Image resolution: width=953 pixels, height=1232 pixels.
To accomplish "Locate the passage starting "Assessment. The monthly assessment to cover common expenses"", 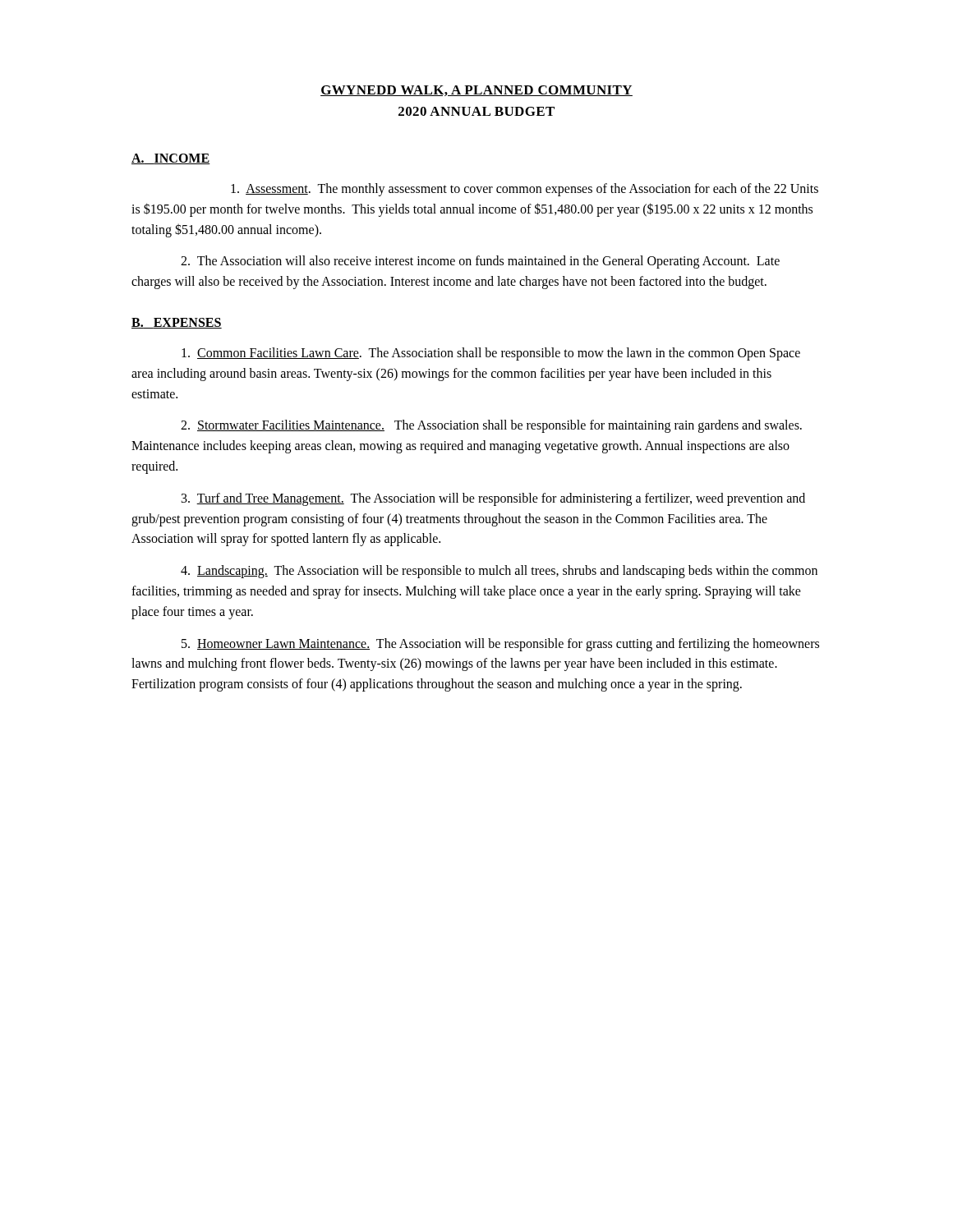I will 476,210.
